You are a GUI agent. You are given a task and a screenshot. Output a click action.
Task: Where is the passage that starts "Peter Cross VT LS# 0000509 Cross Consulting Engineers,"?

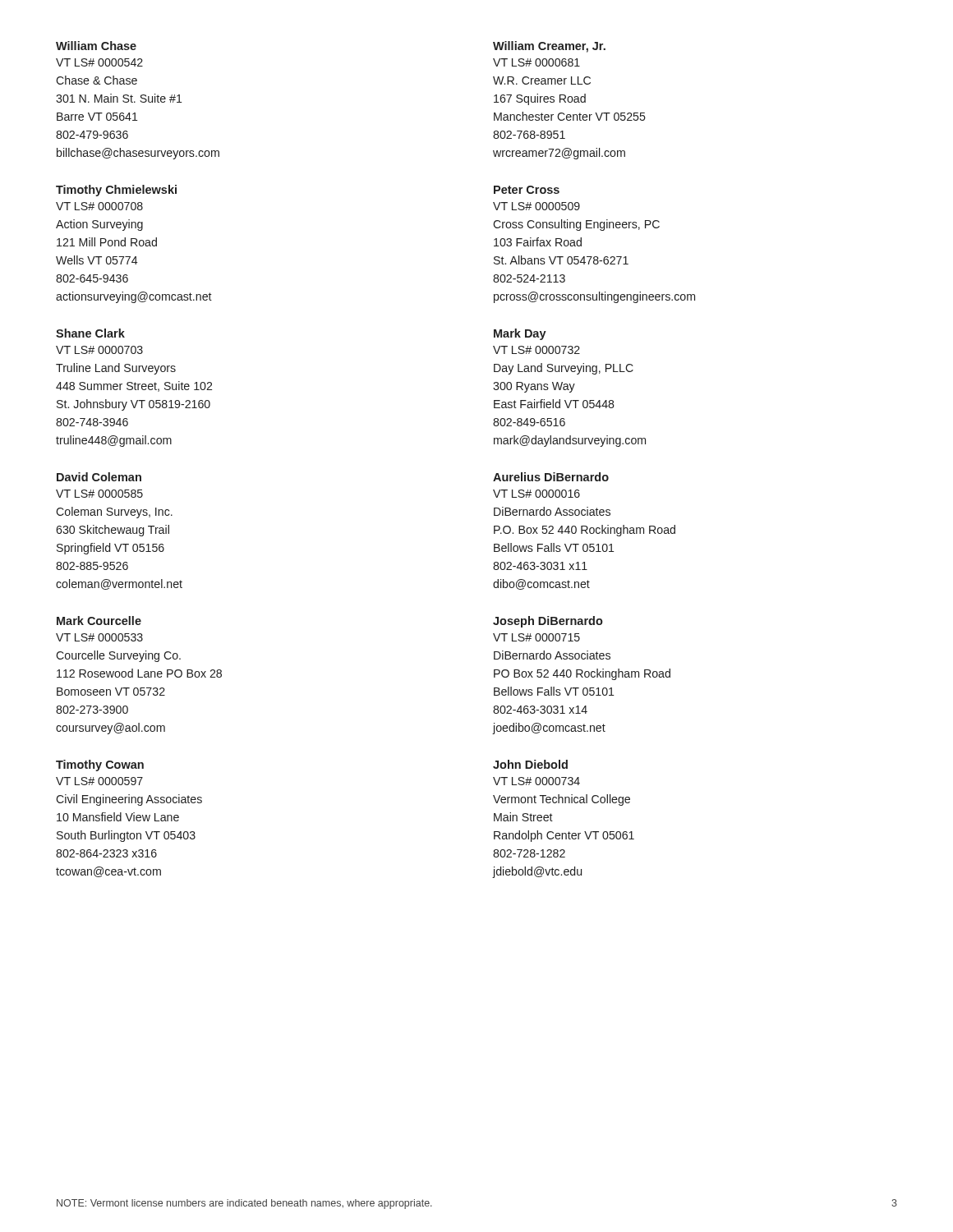tap(527, 190)
